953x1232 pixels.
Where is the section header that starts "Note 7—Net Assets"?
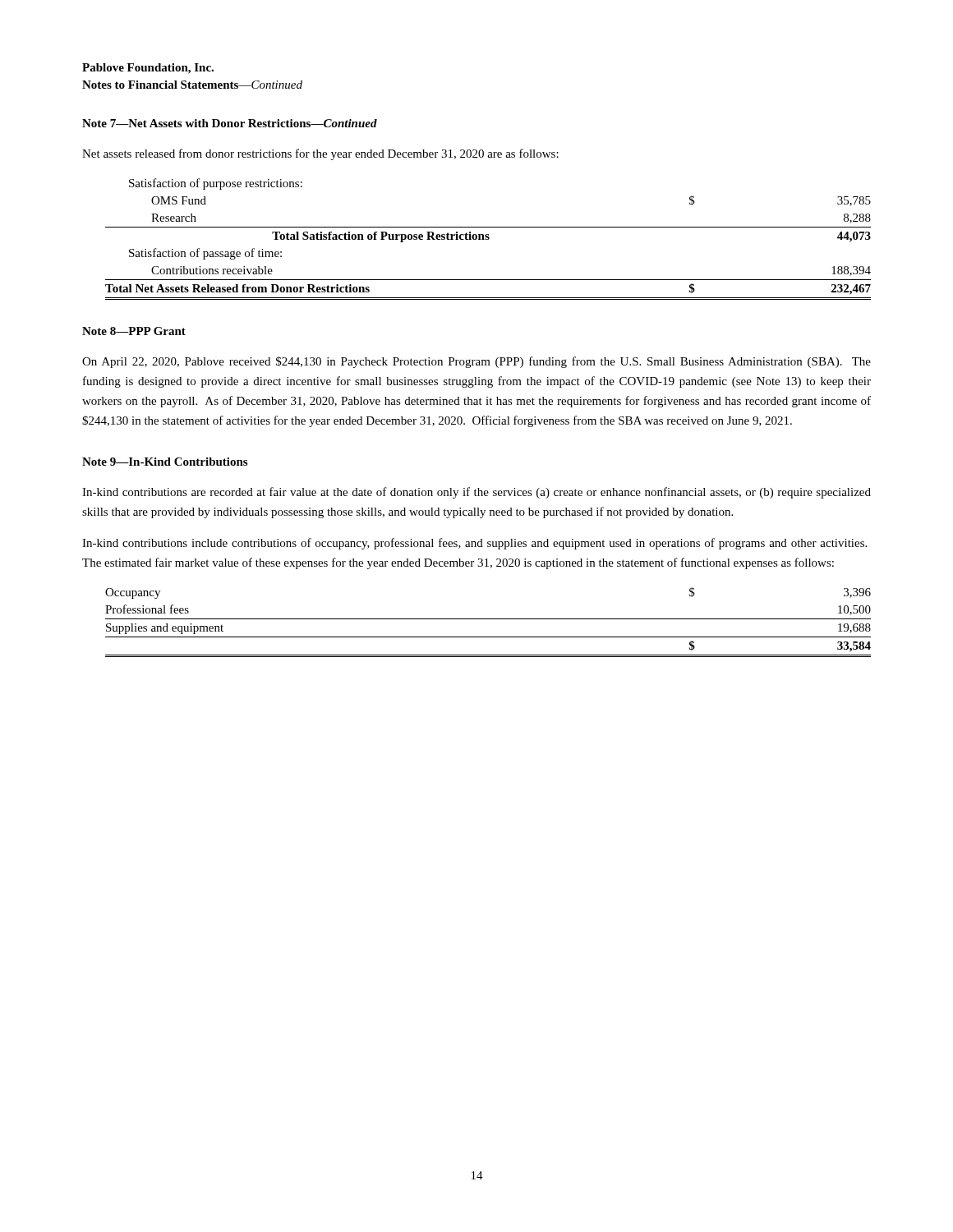(x=229, y=123)
